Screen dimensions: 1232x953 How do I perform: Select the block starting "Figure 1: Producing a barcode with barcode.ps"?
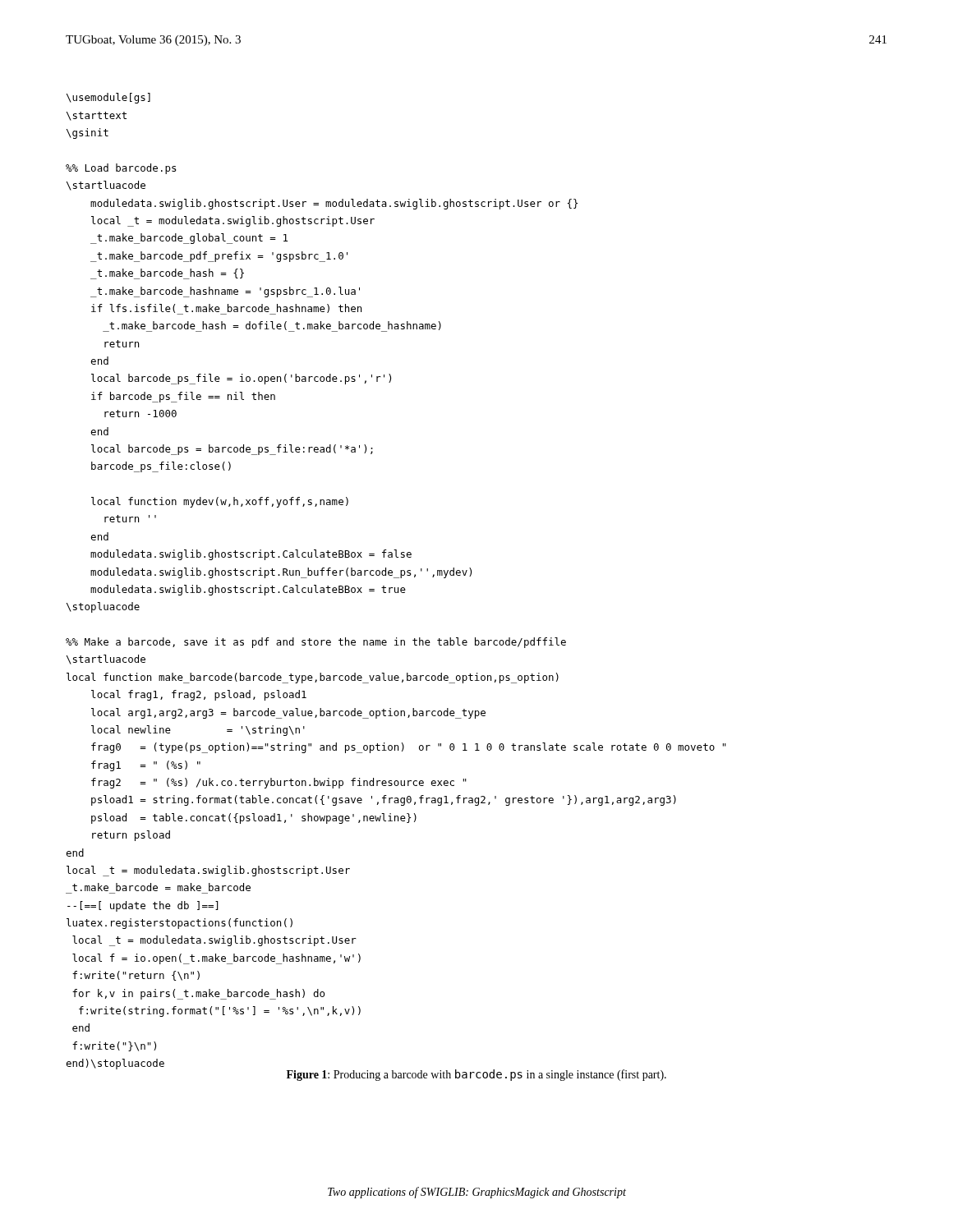pos(476,1074)
